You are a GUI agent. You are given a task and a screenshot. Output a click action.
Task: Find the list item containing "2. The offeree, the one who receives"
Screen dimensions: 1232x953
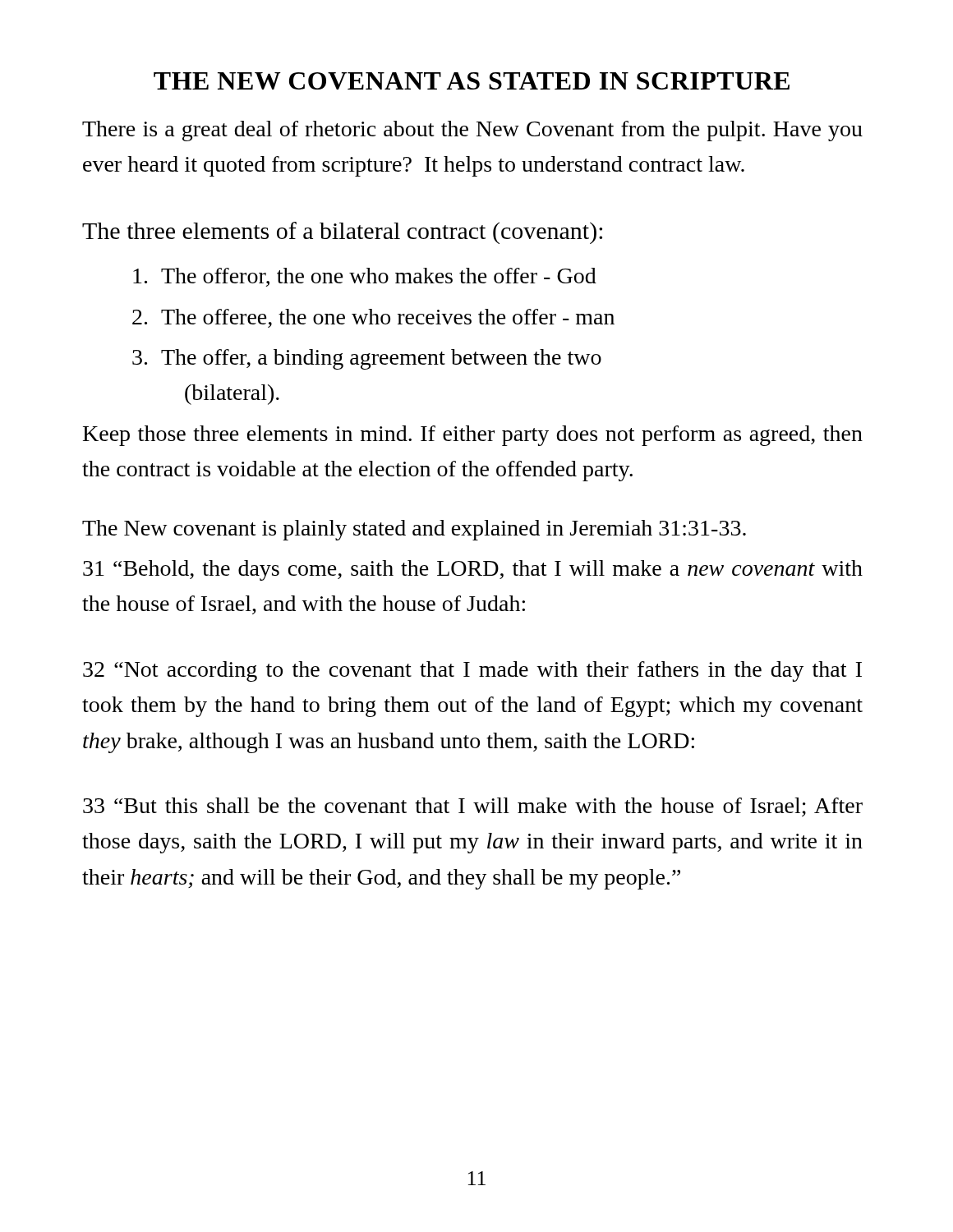pos(497,317)
